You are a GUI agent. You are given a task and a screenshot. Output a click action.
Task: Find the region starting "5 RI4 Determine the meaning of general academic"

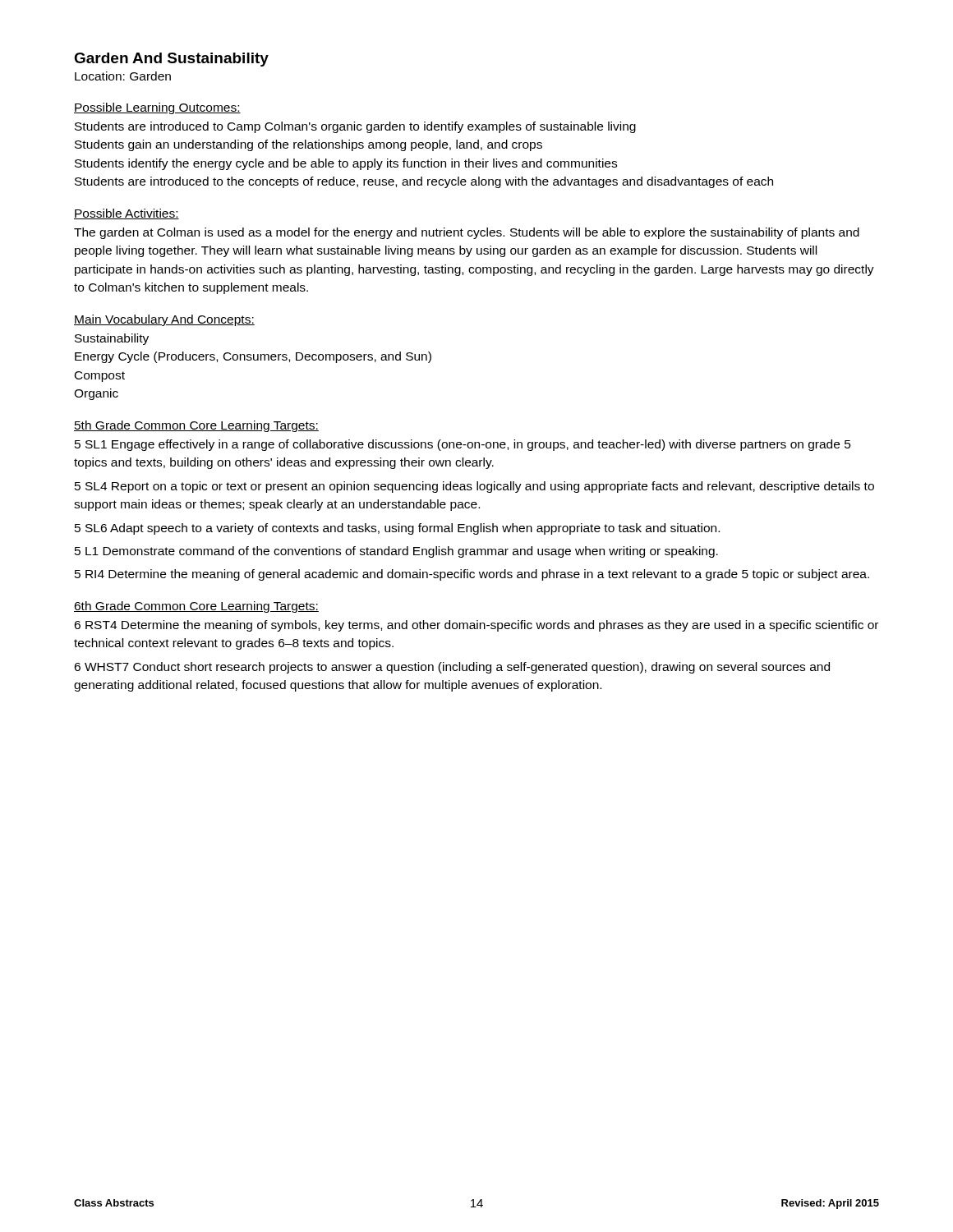pyautogui.click(x=472, y=574)
